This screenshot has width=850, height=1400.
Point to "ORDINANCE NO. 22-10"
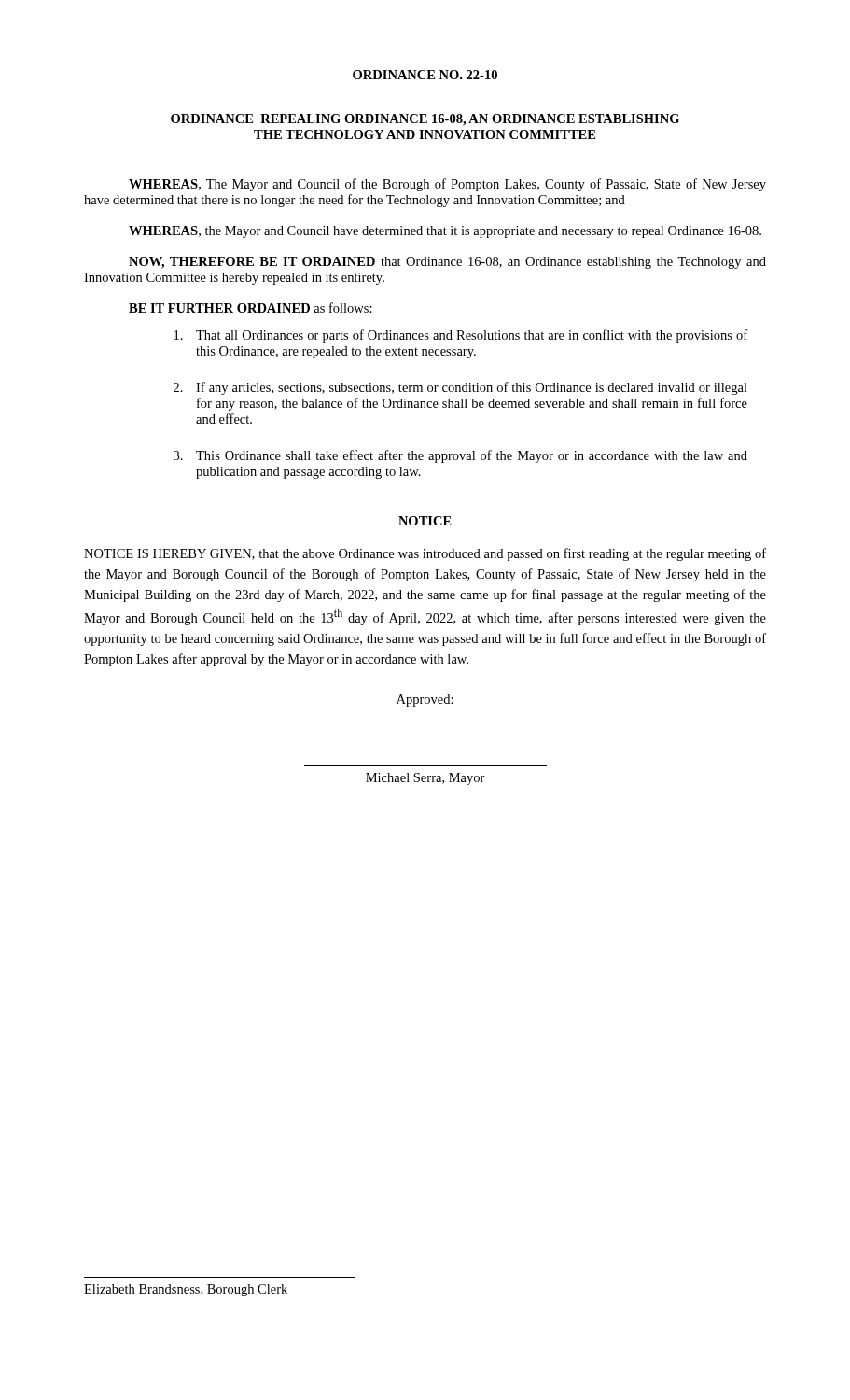(425, 75)
